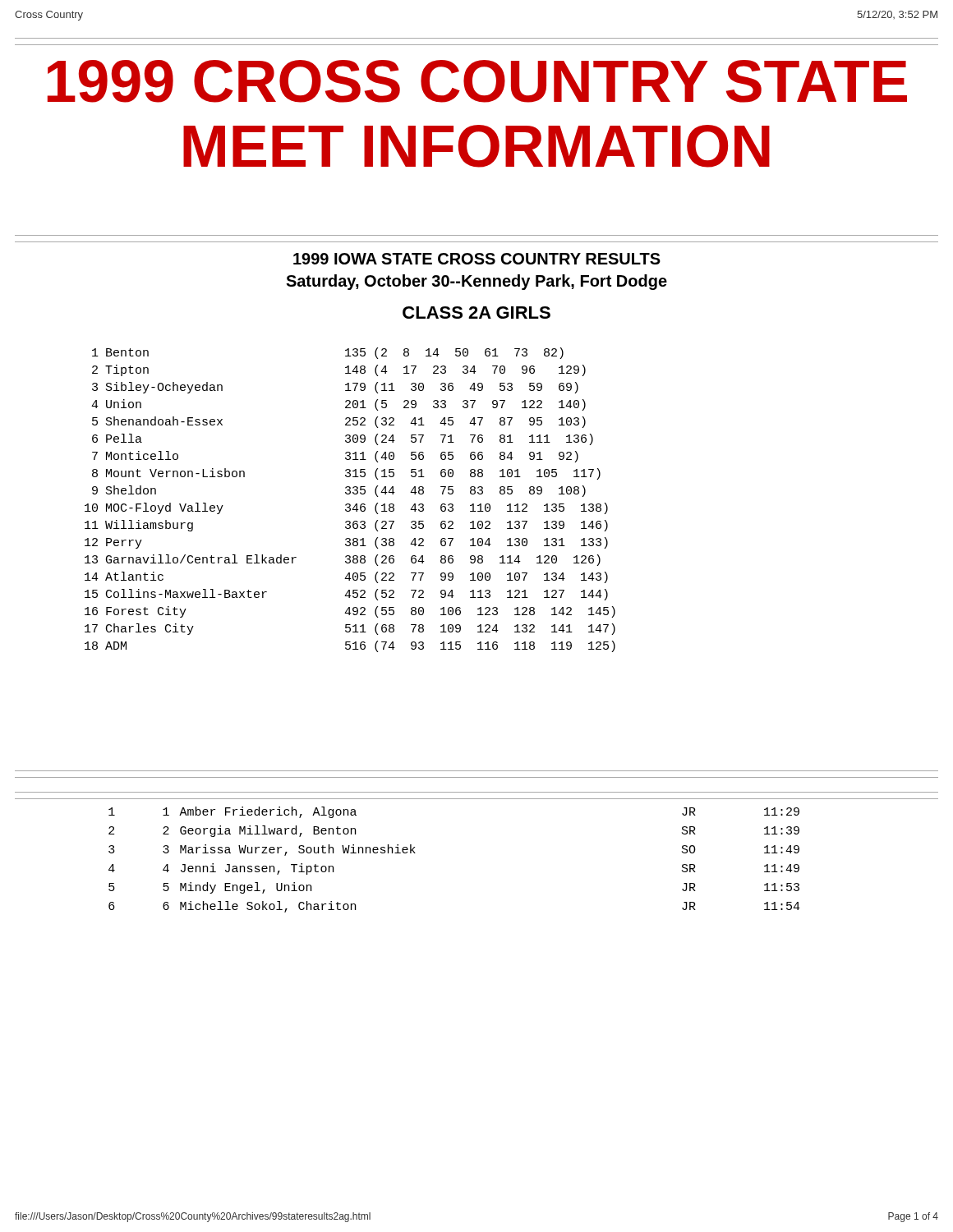The image size is (953, 1232).
Task: Point to the title beginning "1999 CROSS COUNTRY"
Action: coord(476,114)
